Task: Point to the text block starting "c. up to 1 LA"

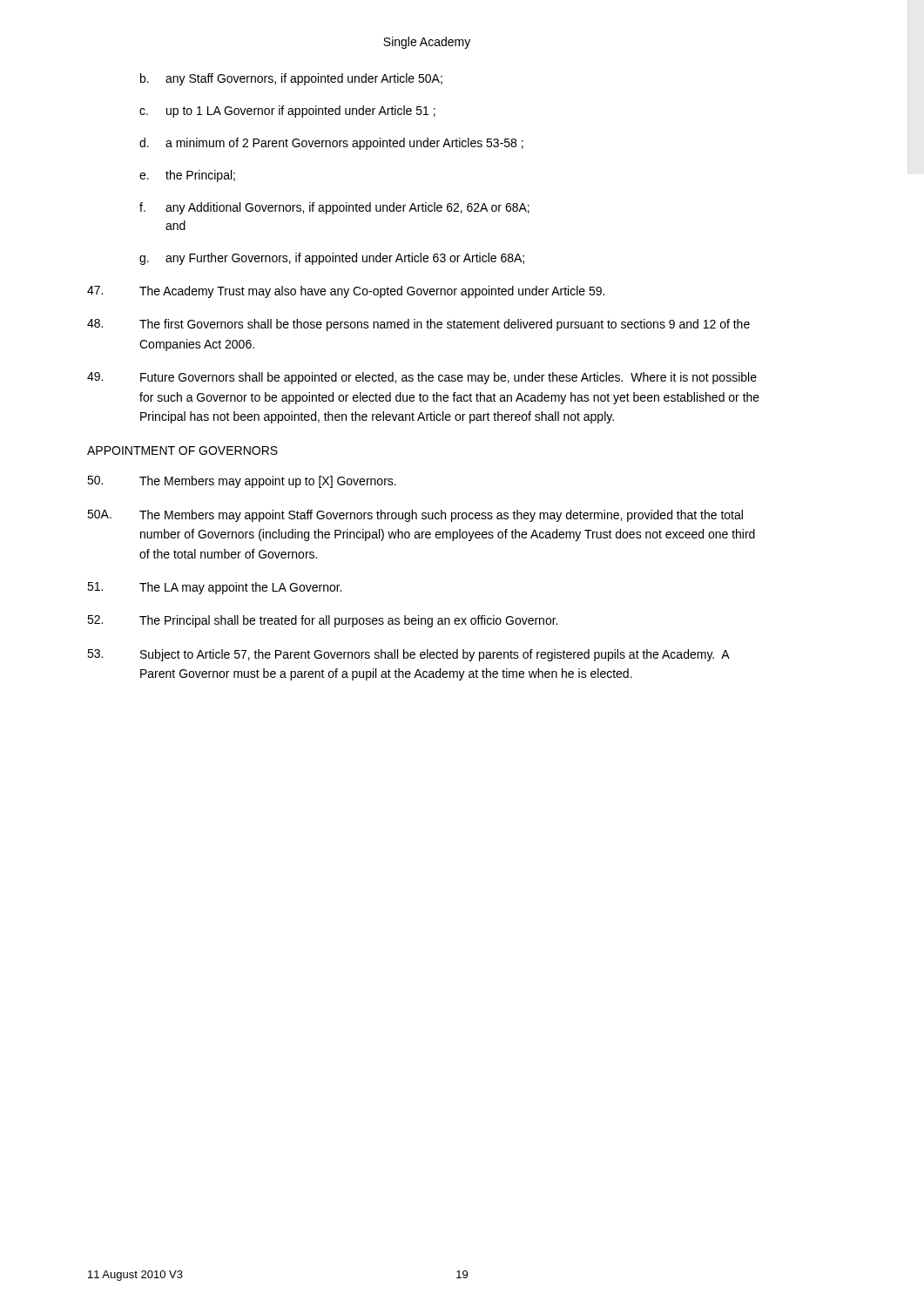Action: [287, 112]
